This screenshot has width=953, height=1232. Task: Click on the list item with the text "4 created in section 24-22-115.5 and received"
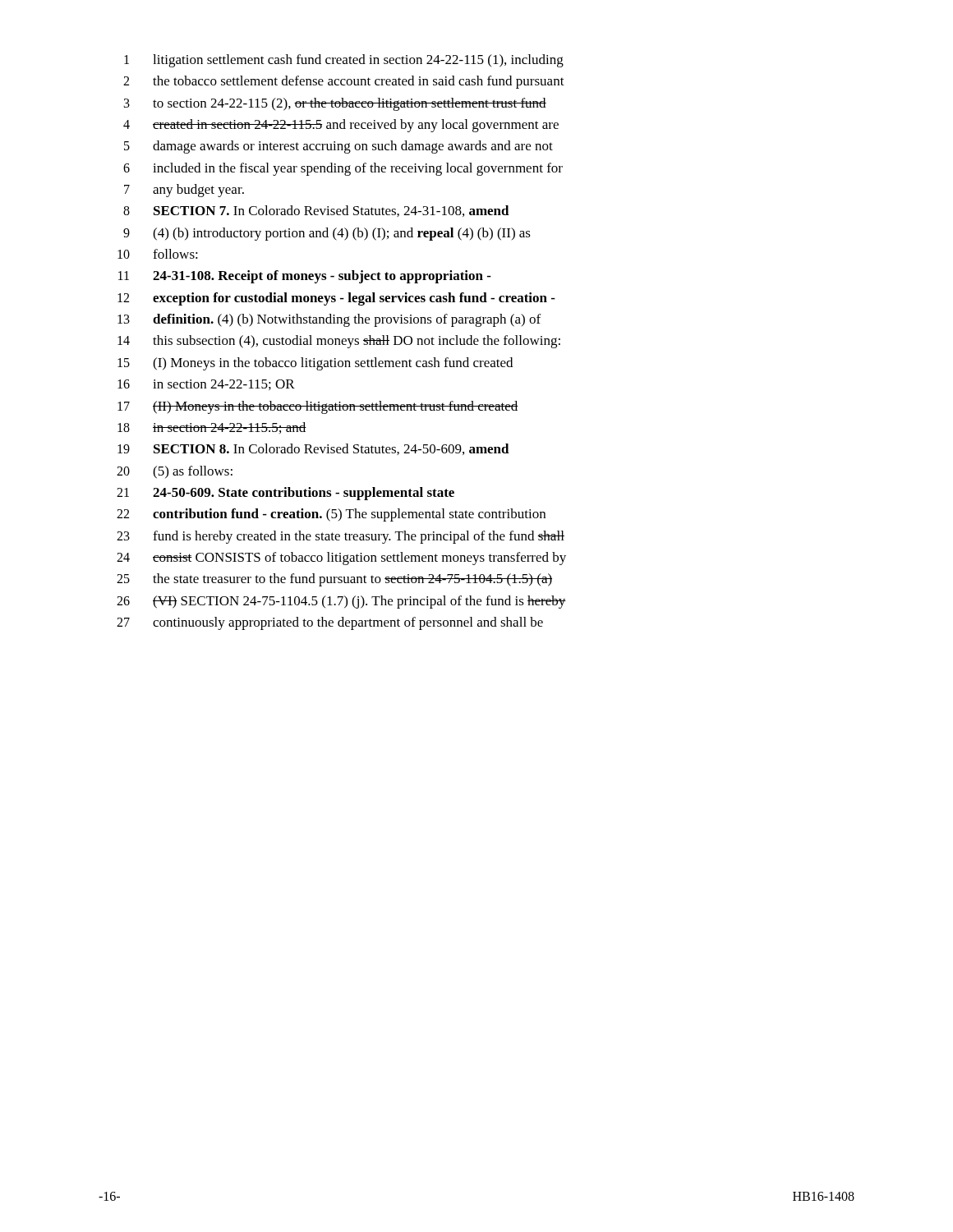(476, 125)
